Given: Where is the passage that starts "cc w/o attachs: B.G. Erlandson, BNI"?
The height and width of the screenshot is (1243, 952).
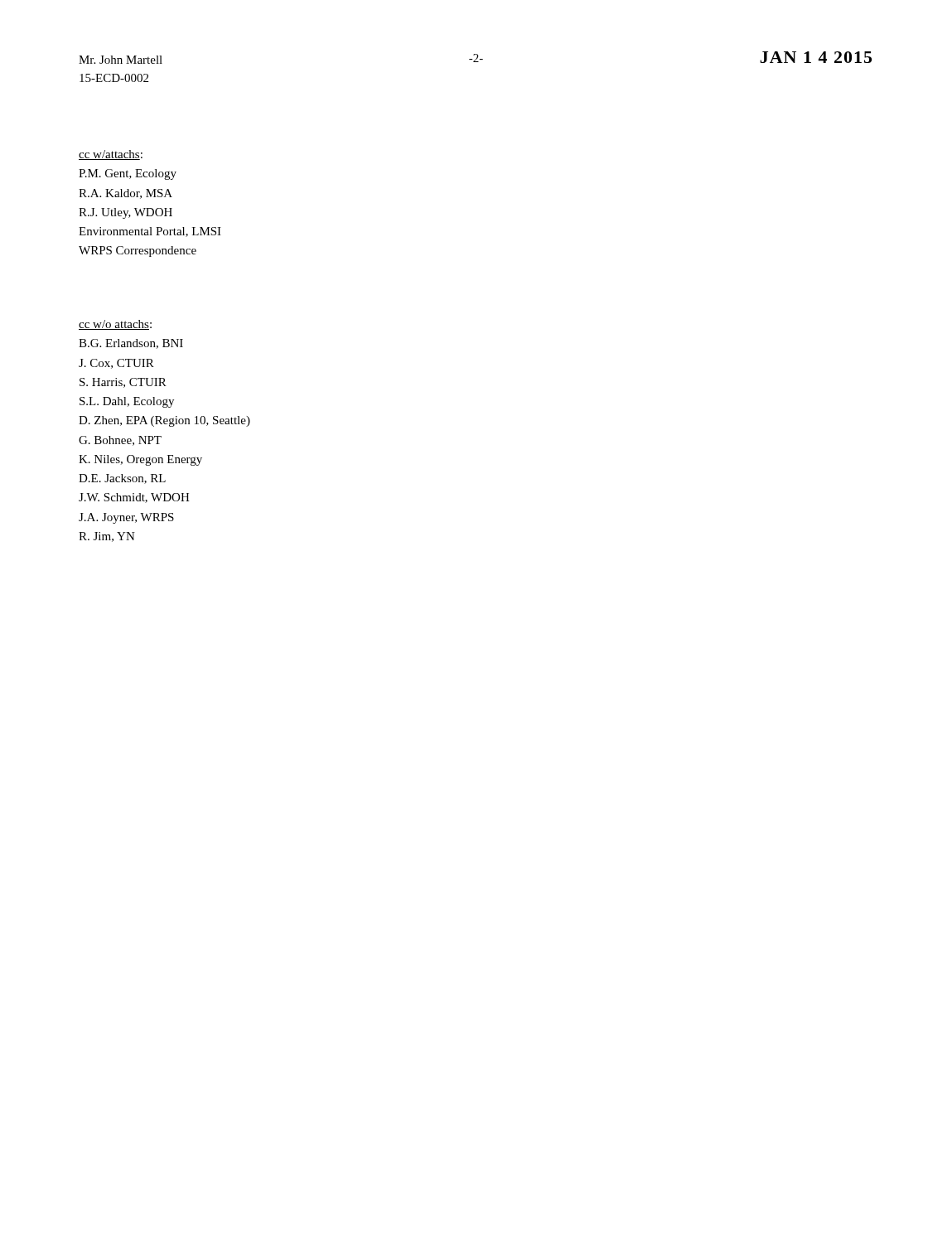Looking at the screenshot, I should (164, 430).
